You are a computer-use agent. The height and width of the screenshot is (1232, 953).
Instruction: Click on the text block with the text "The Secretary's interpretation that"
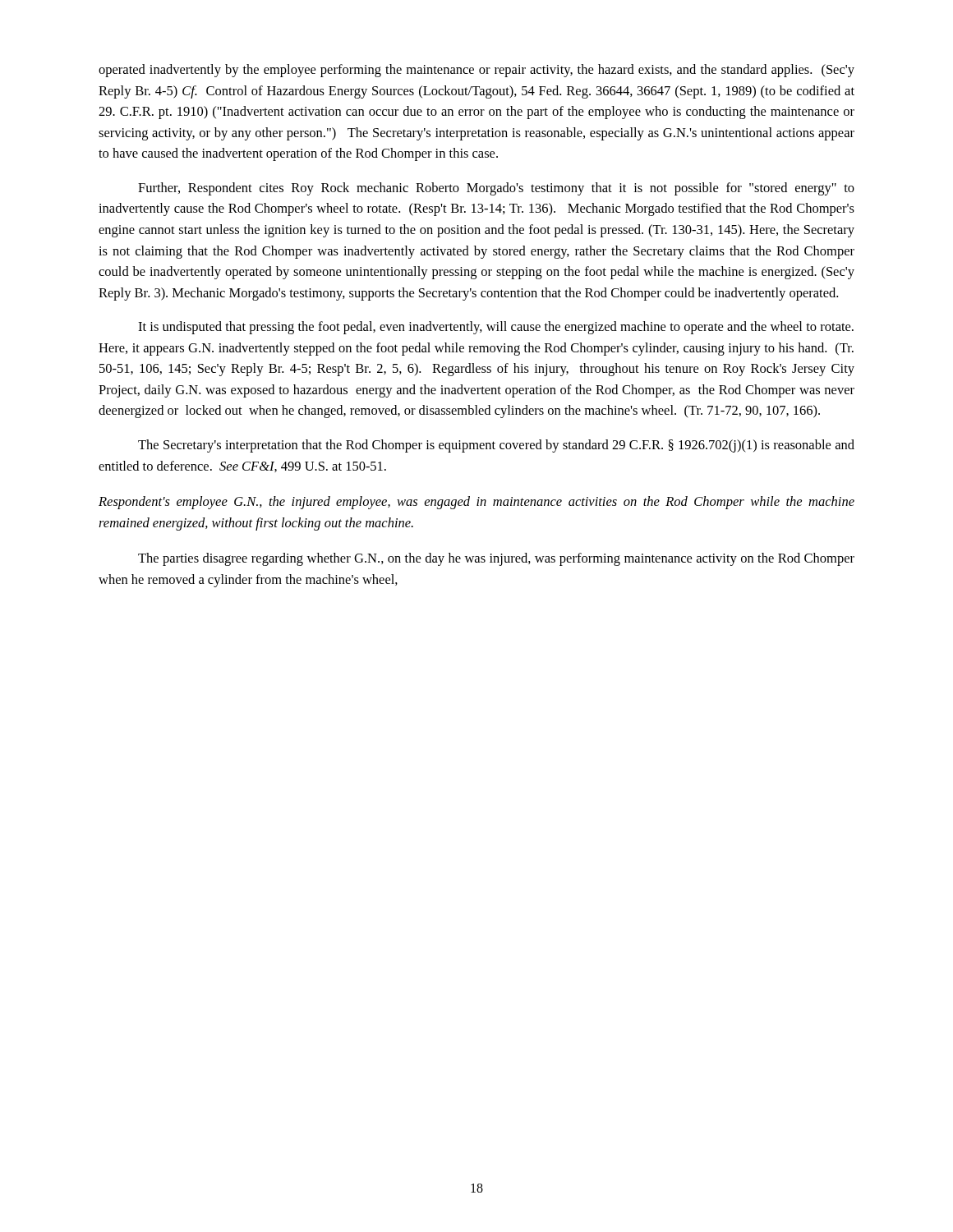(476, 455)
